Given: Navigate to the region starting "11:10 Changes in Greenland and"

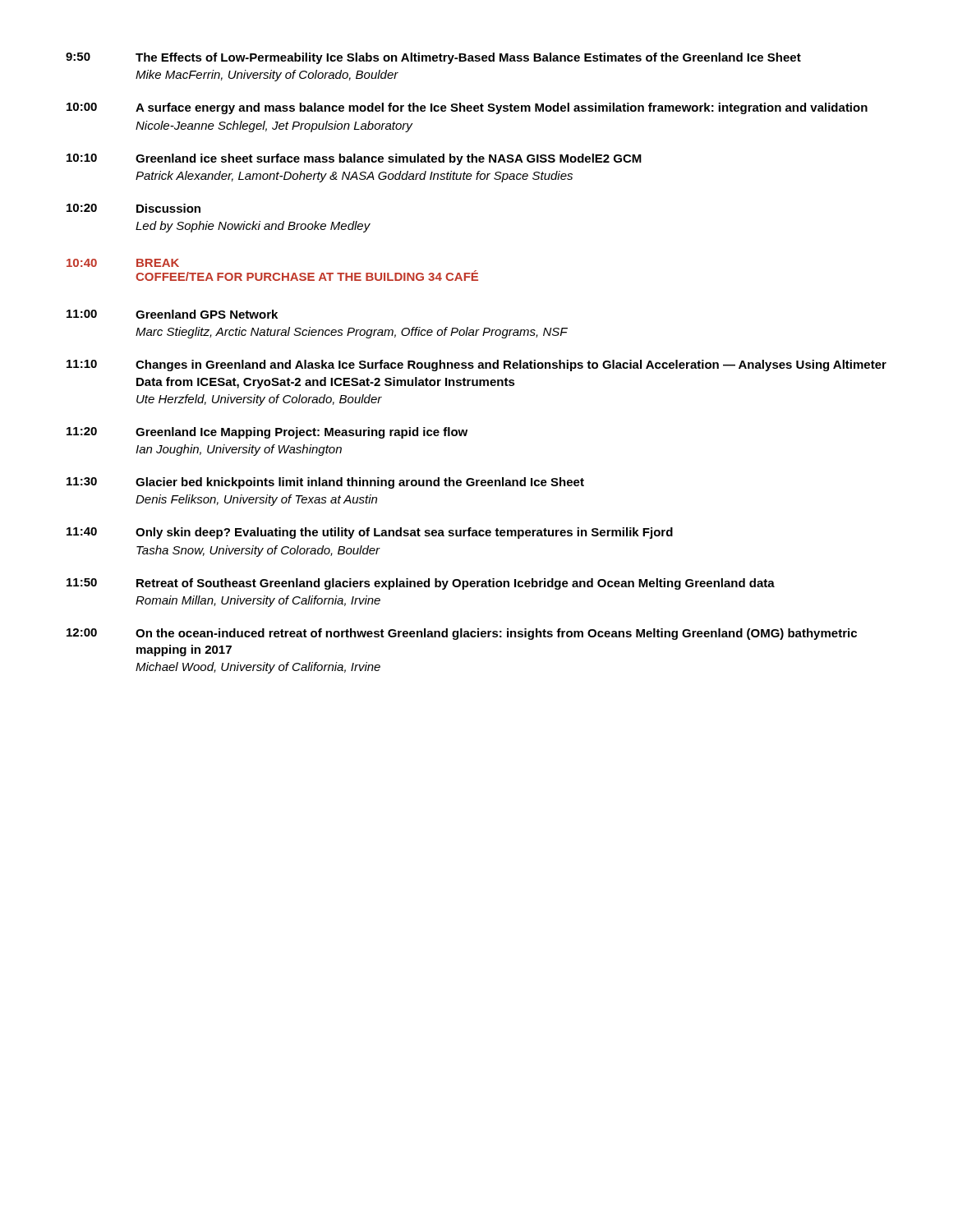Looking at the screenshot, I should coord(476,381).
